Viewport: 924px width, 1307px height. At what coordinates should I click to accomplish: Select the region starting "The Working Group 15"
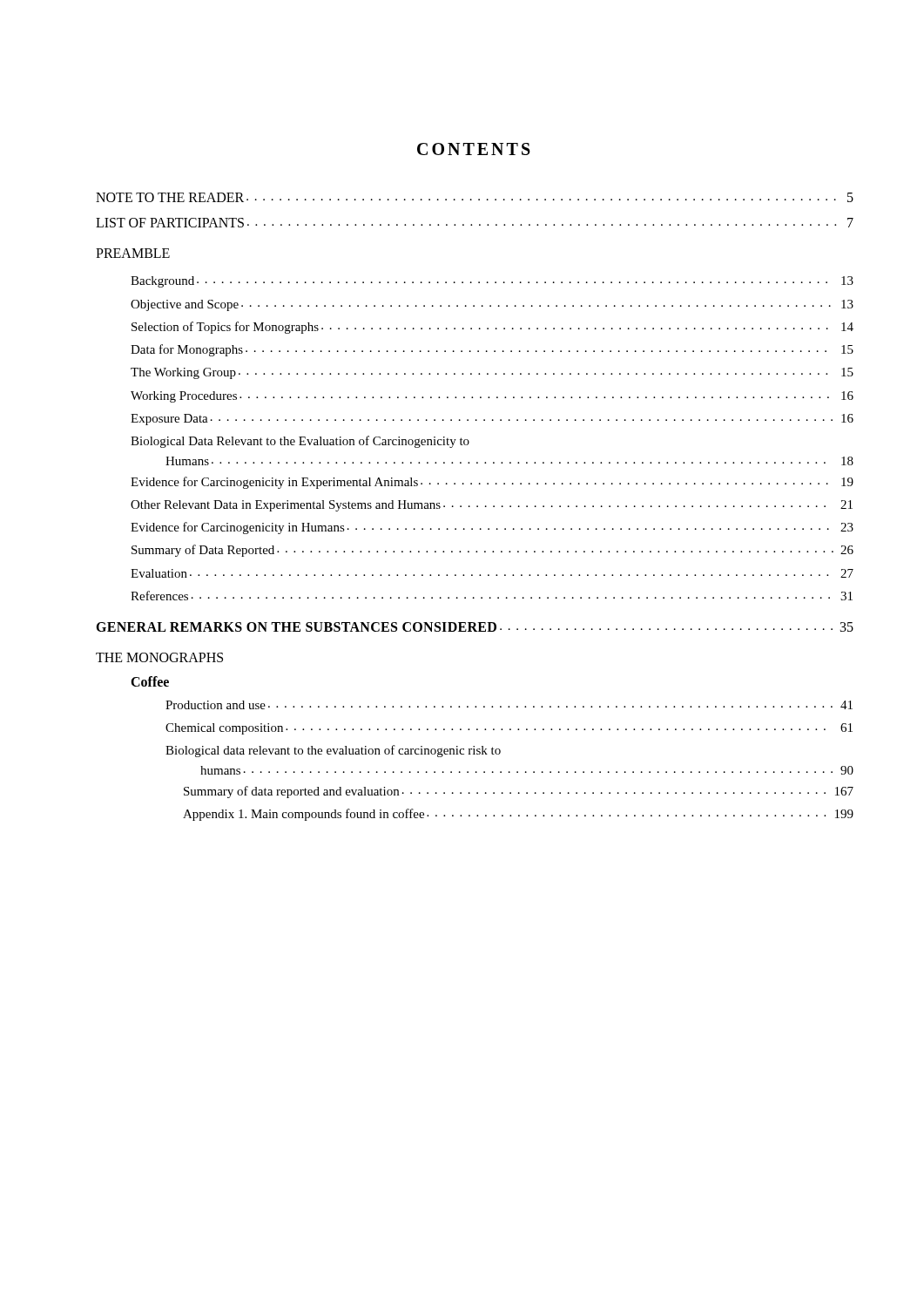point(492,373)
